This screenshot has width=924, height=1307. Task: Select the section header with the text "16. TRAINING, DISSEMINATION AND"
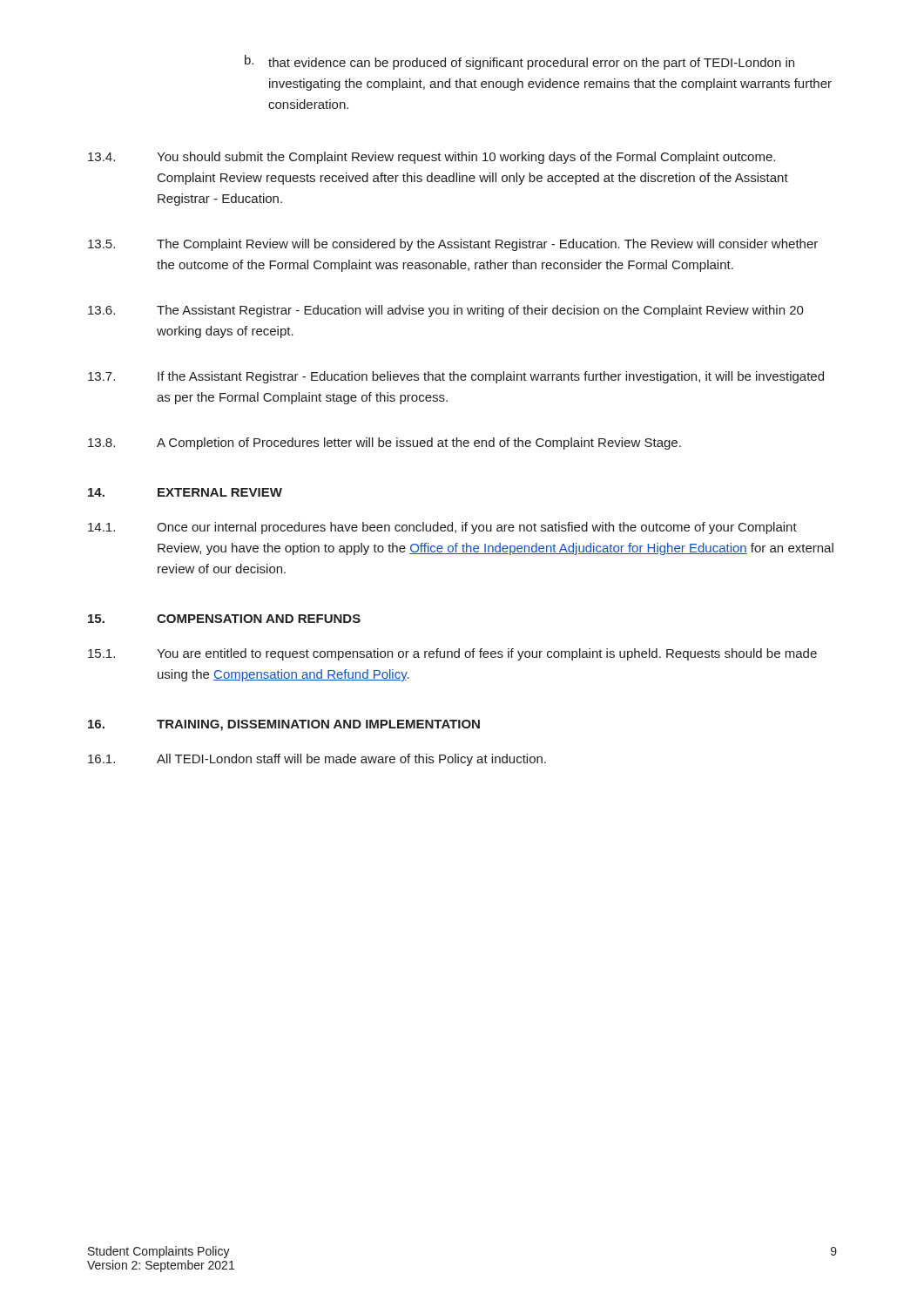pos(284,724)
